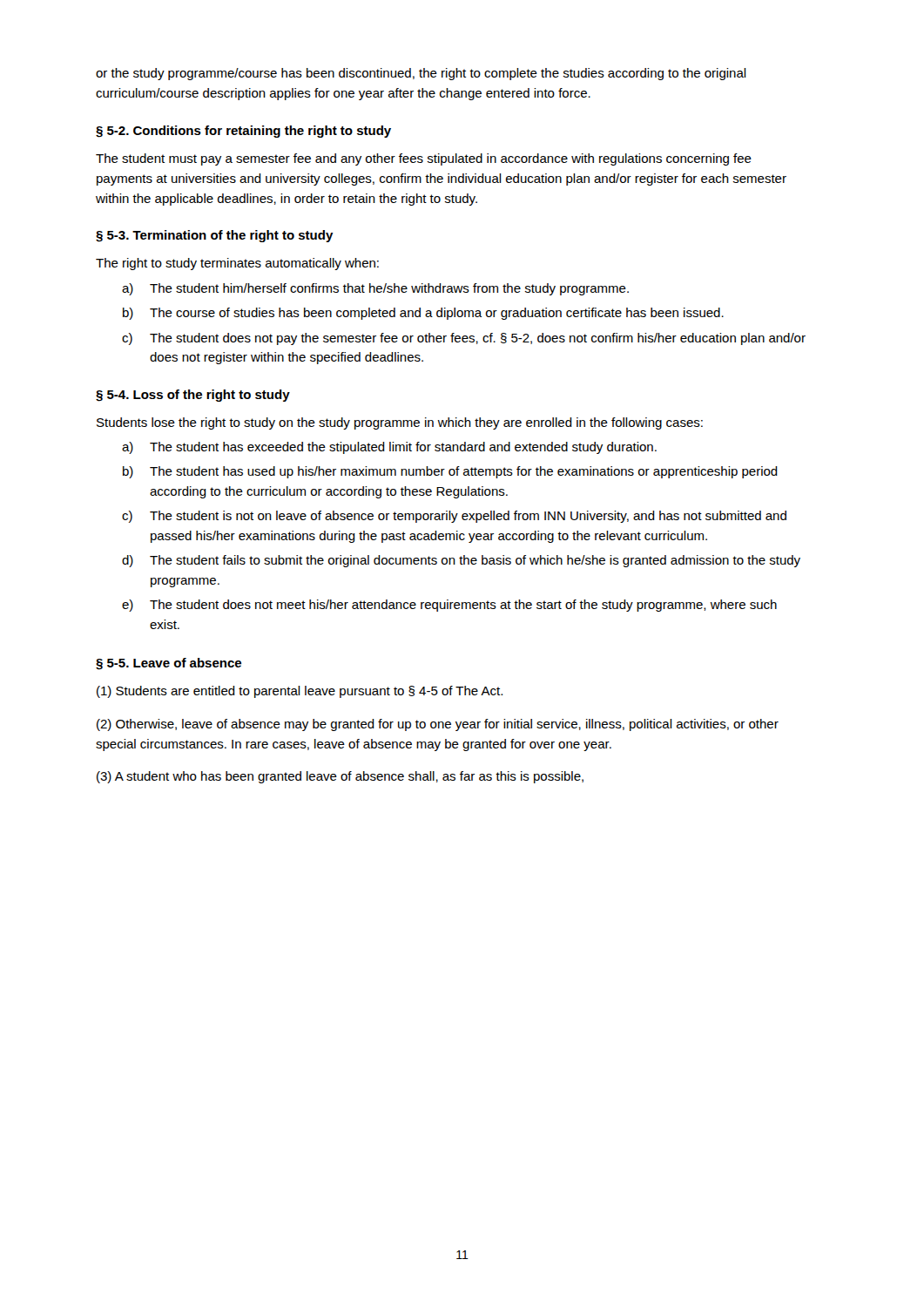Point to the block beginning "(3) A student who has"

(x=340, y=776)
